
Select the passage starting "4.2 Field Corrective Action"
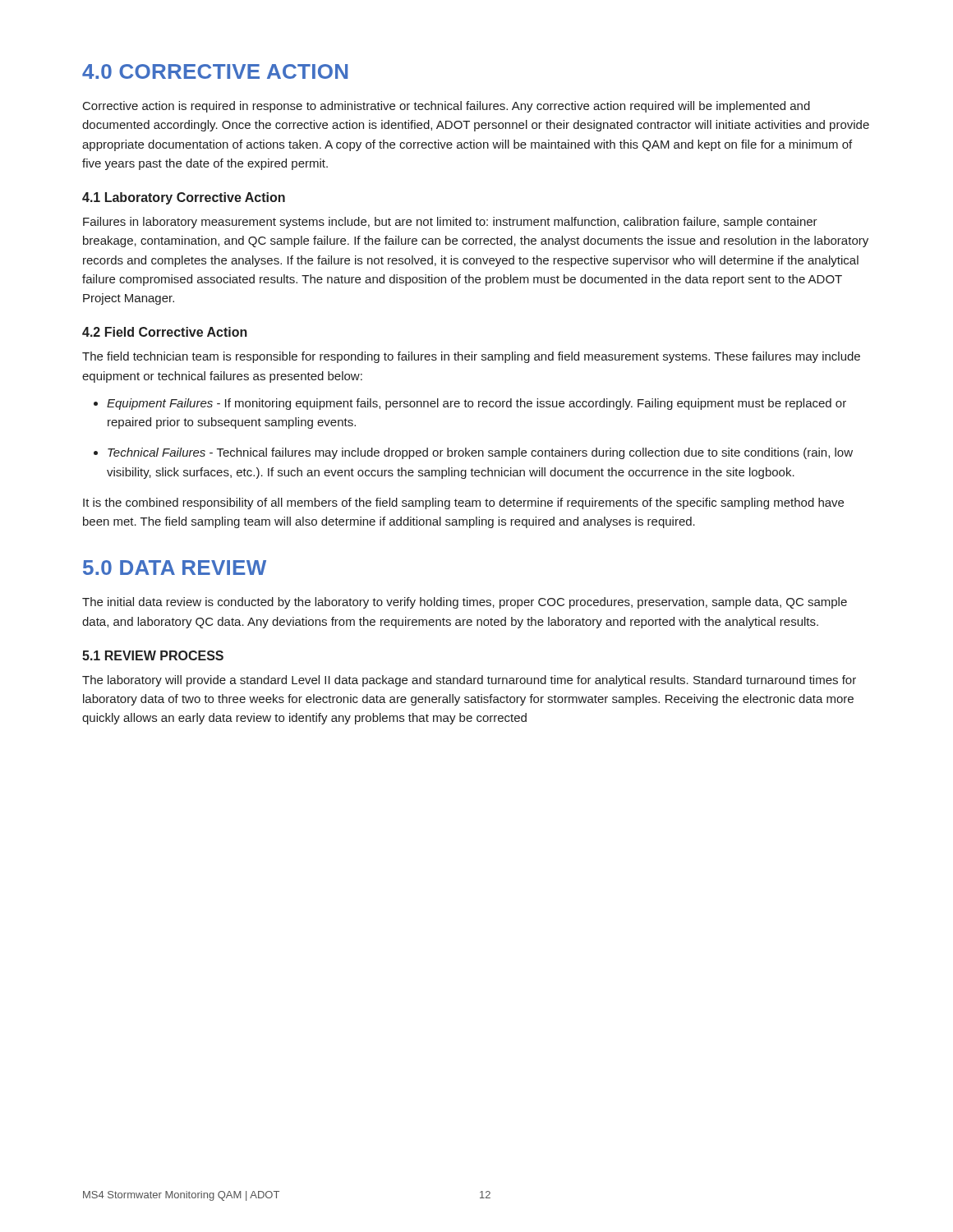(x=165, y=332)
